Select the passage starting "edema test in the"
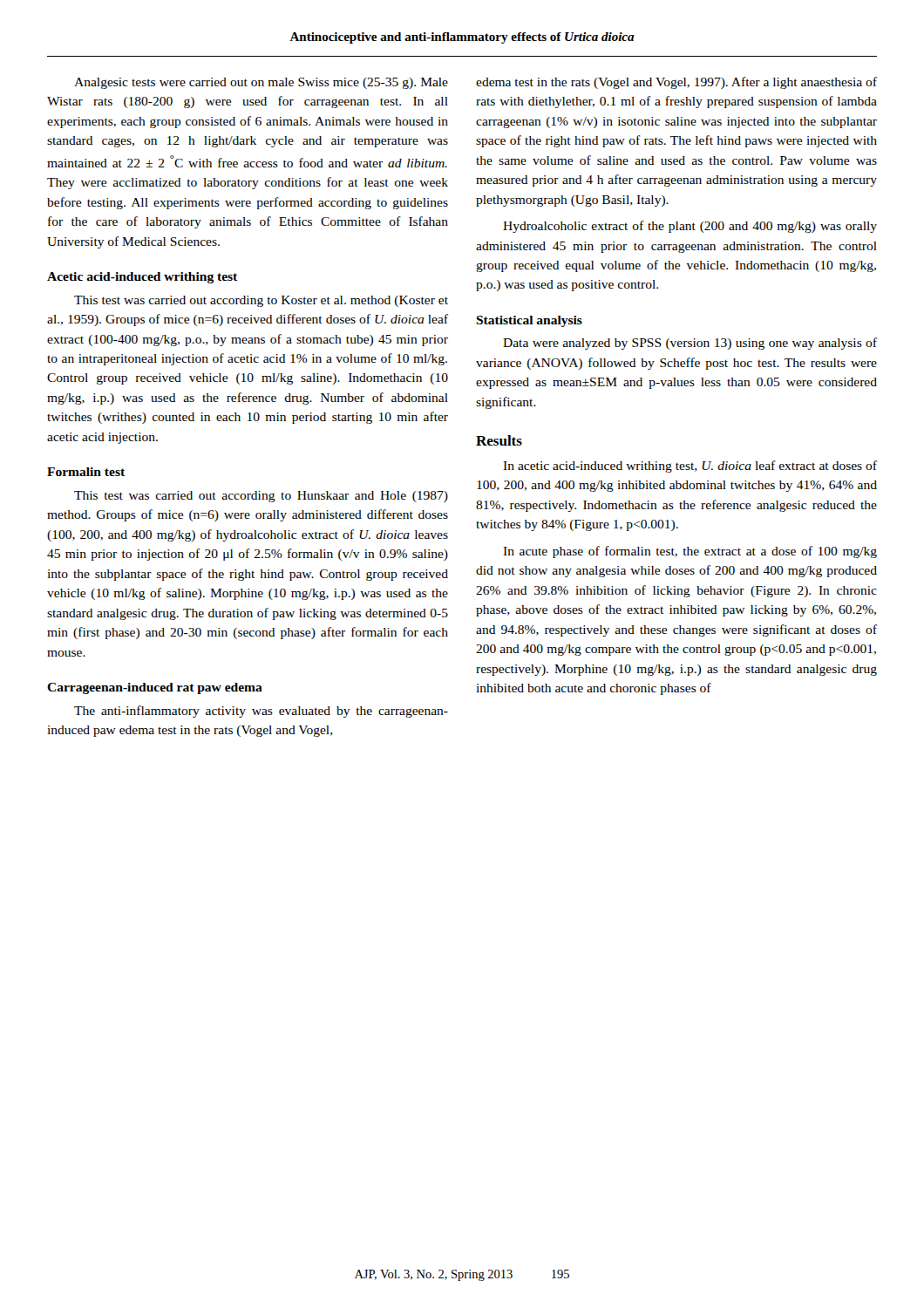This screenshot has width=924, height=1308. coord(676,183)
